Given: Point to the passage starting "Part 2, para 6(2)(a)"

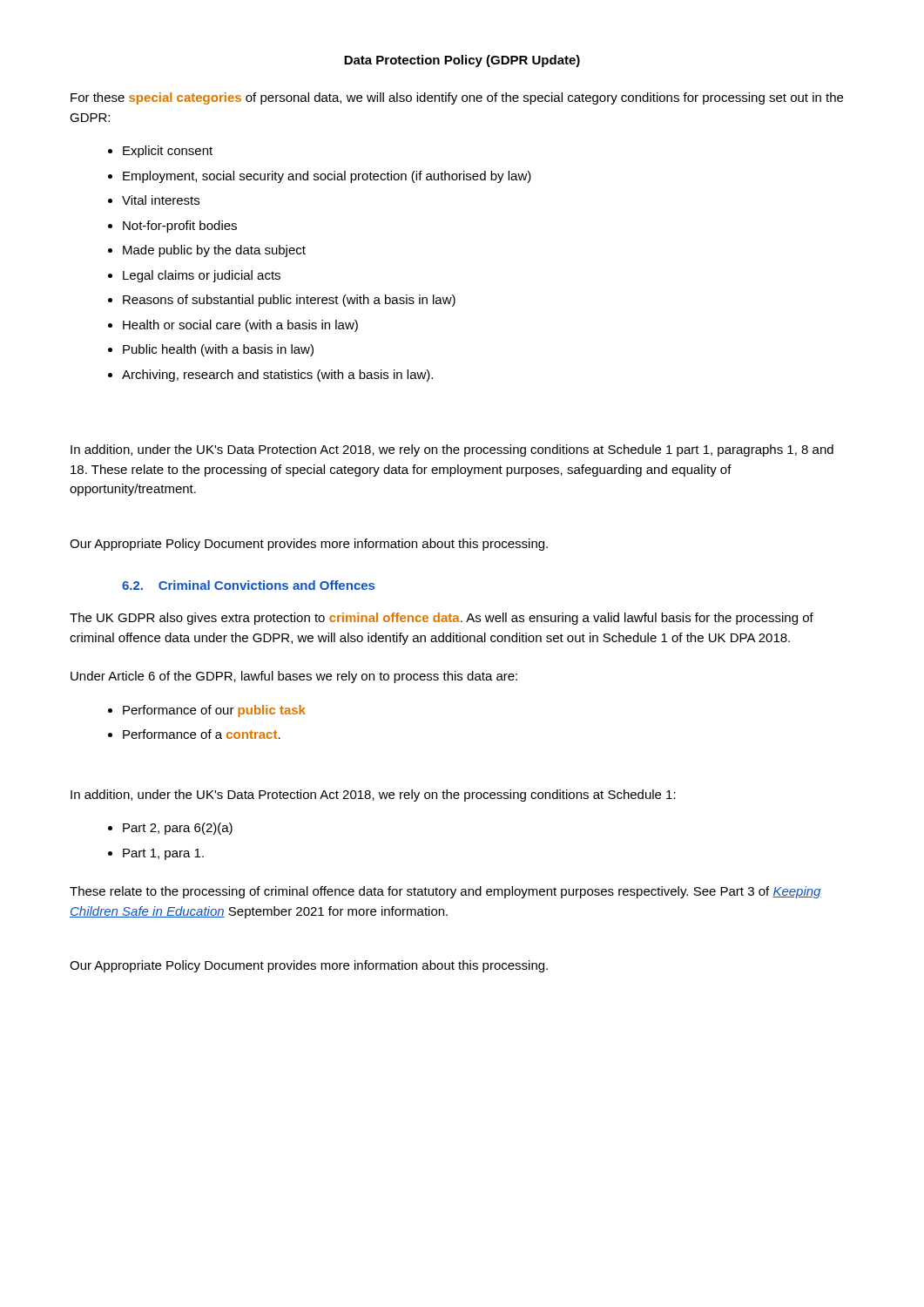Looking at the screenshot, I should [178, 829].
